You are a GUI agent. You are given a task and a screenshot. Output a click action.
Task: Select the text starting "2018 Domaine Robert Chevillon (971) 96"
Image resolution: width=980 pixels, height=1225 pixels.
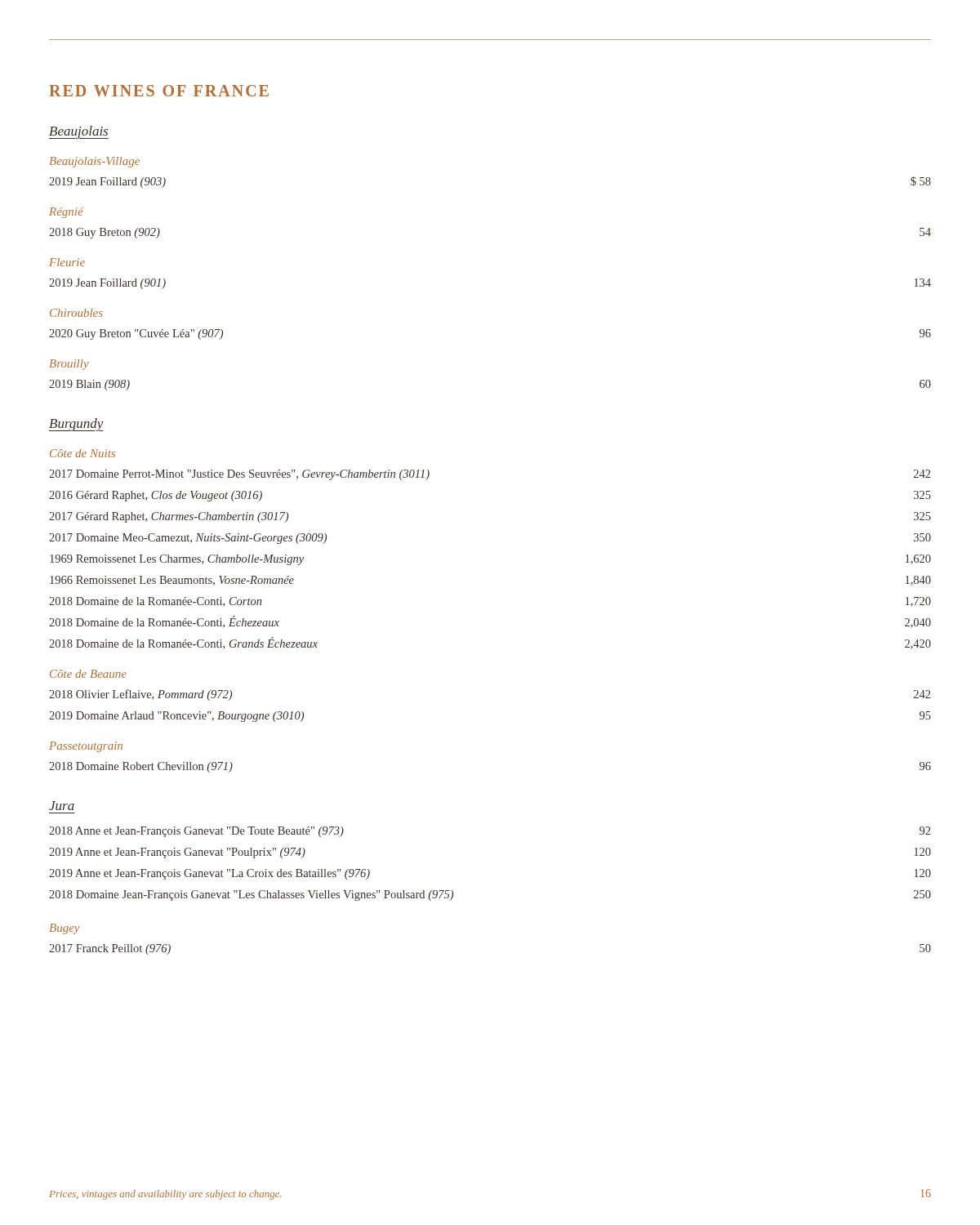click(x=148, y=767)
